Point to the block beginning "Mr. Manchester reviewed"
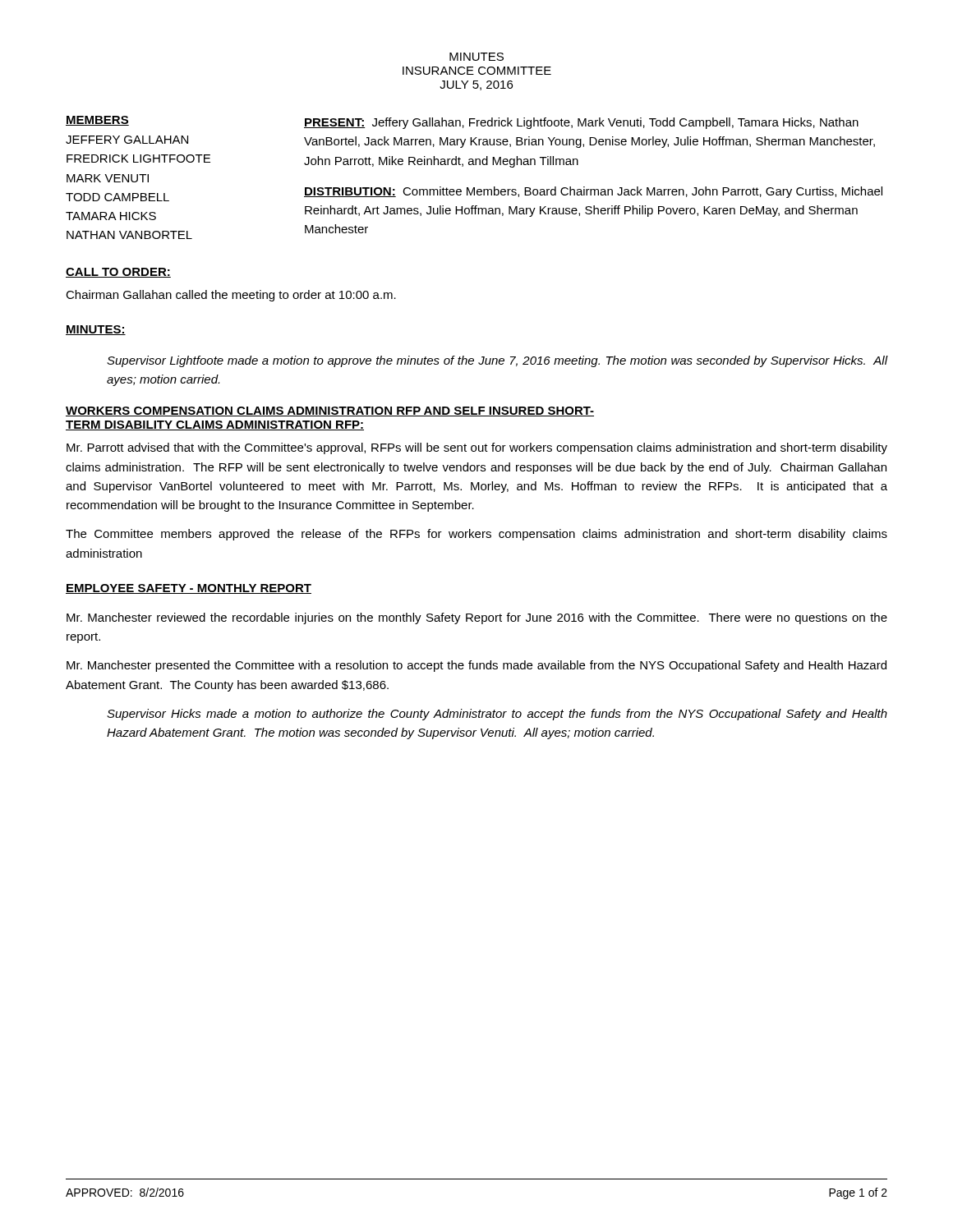Viewport: 953px width, 1232px height. pyautogui.click(x=476, y=627)
